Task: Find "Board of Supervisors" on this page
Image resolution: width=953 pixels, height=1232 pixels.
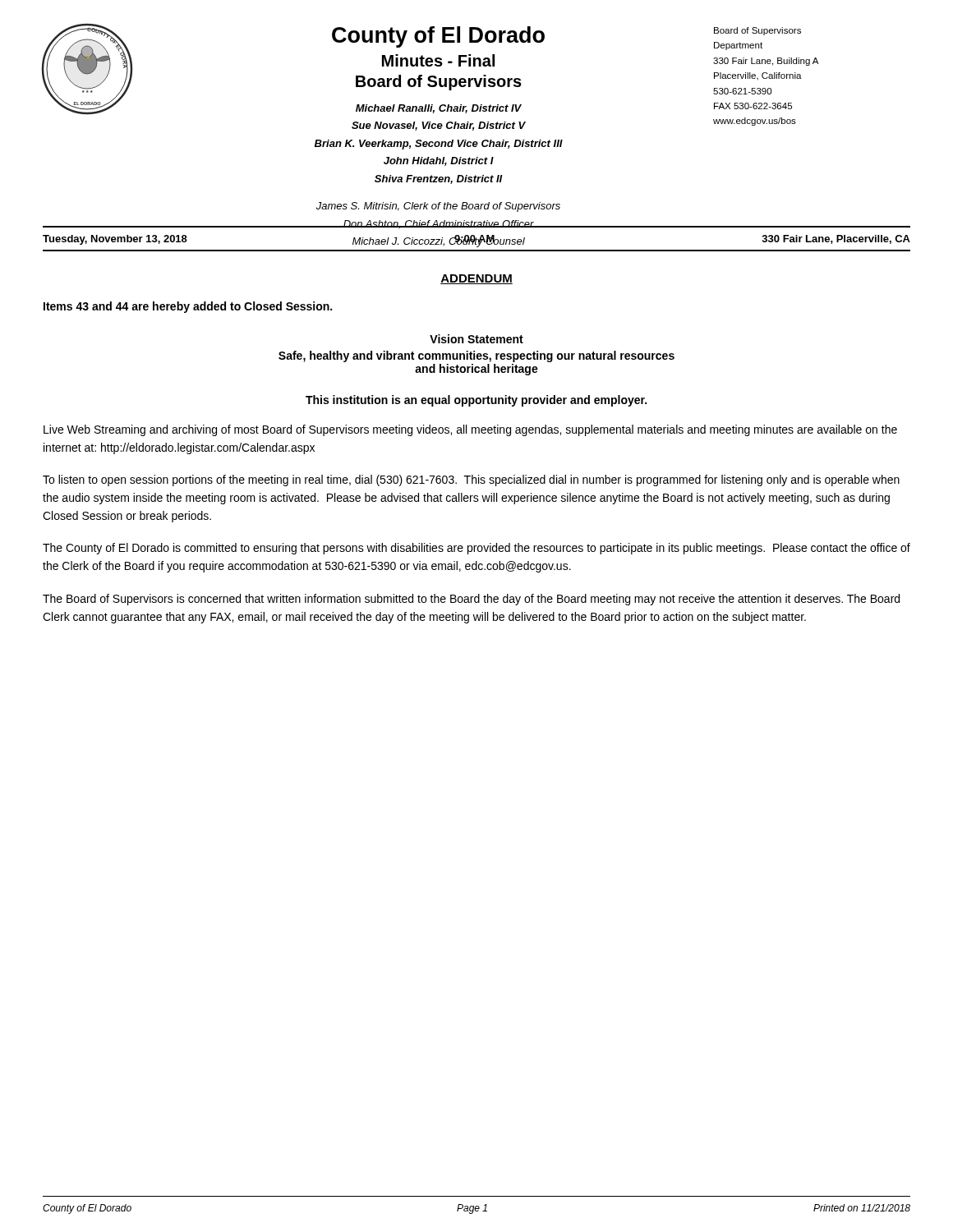Action: click(438, 81)
